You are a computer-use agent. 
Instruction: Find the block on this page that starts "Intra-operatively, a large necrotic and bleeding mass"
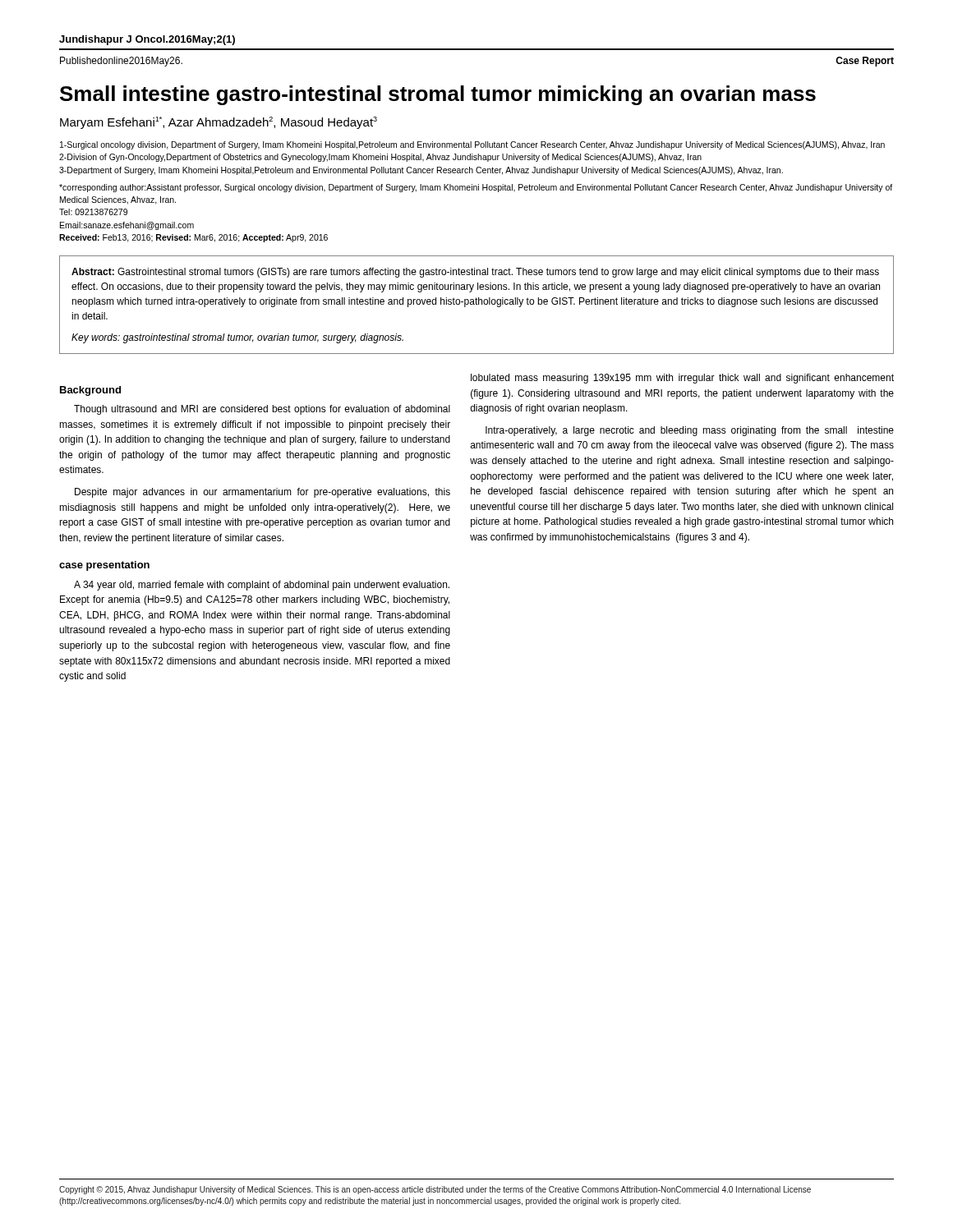tap(682, 484)
